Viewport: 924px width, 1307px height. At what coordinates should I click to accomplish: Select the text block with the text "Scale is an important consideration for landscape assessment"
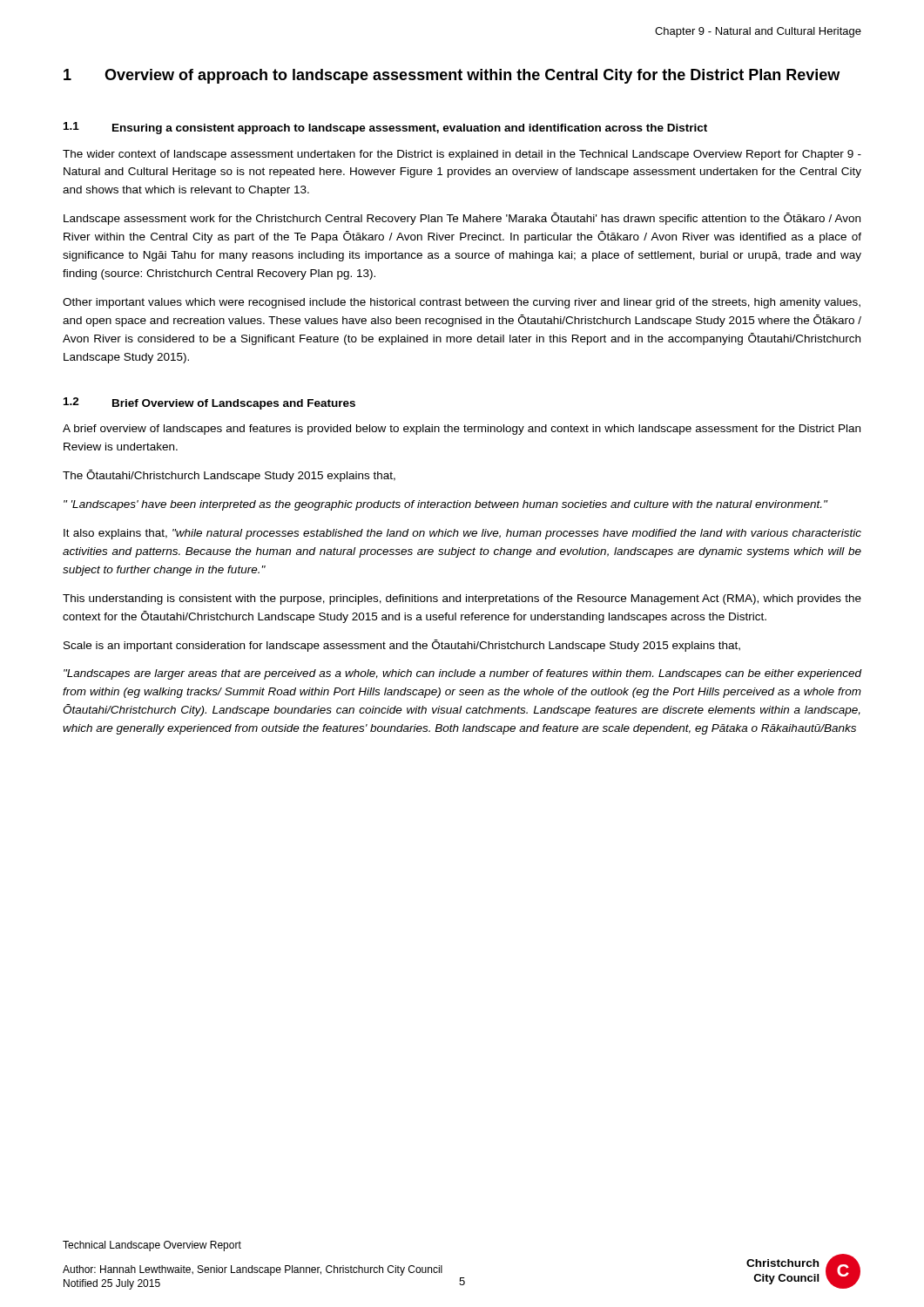402,645
